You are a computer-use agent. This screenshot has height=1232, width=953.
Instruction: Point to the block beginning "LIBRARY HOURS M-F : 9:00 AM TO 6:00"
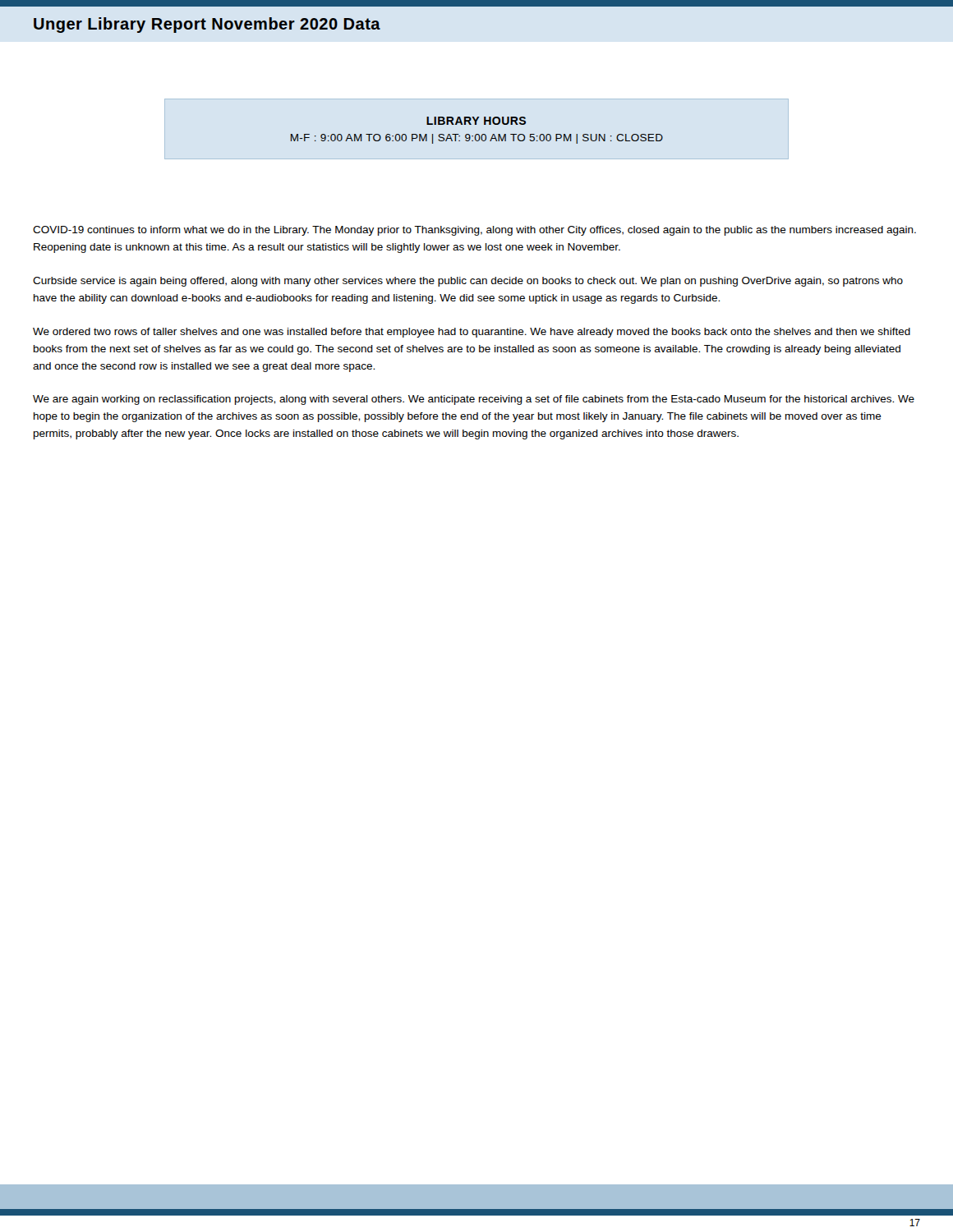click(x=476, y=129)
